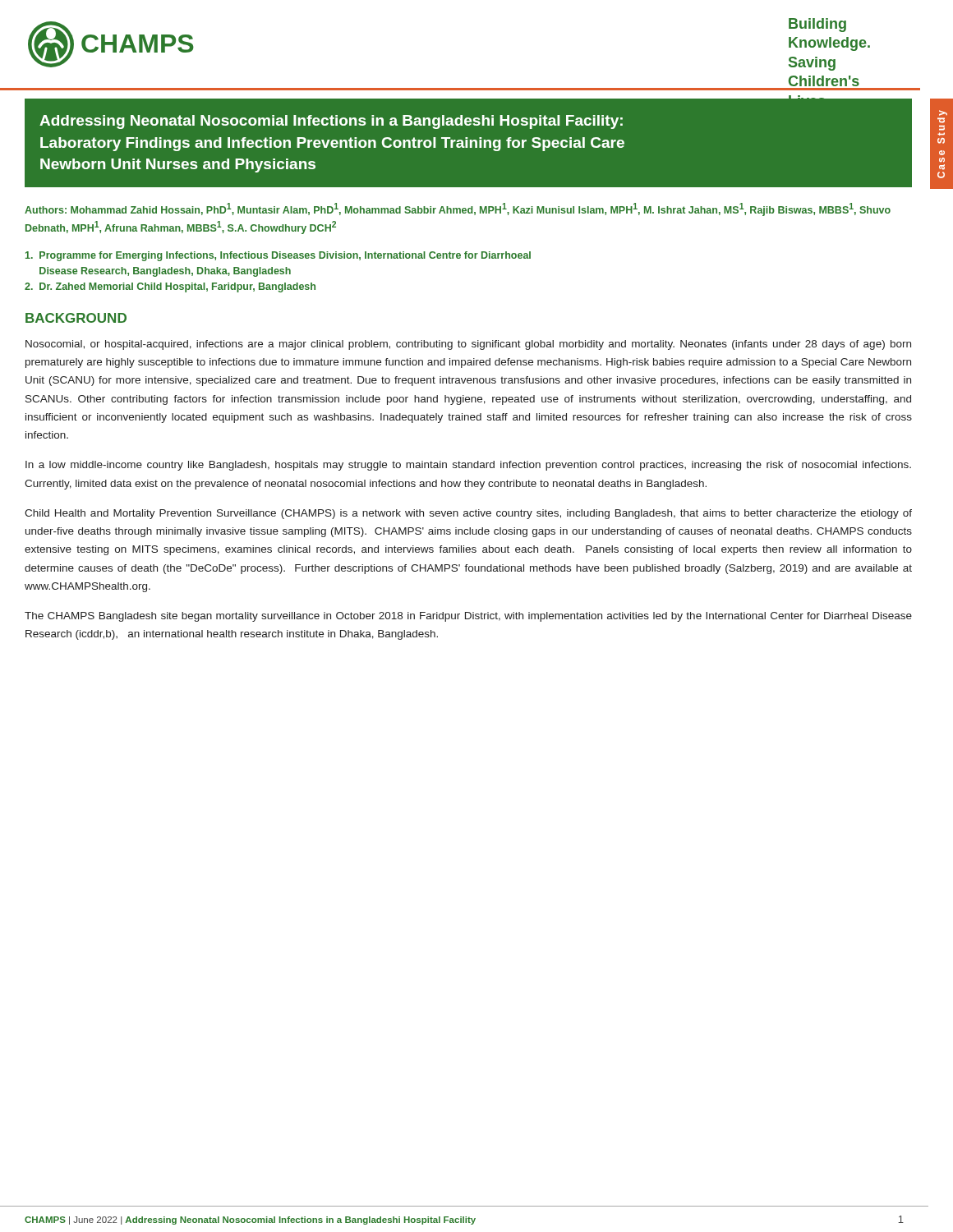Viewport: 953px width, 1232px height.
Task: Navigate to the region starting "Nosocomial, or hospital-acquired, infections are a major clinical"
Action: point(468,389)
